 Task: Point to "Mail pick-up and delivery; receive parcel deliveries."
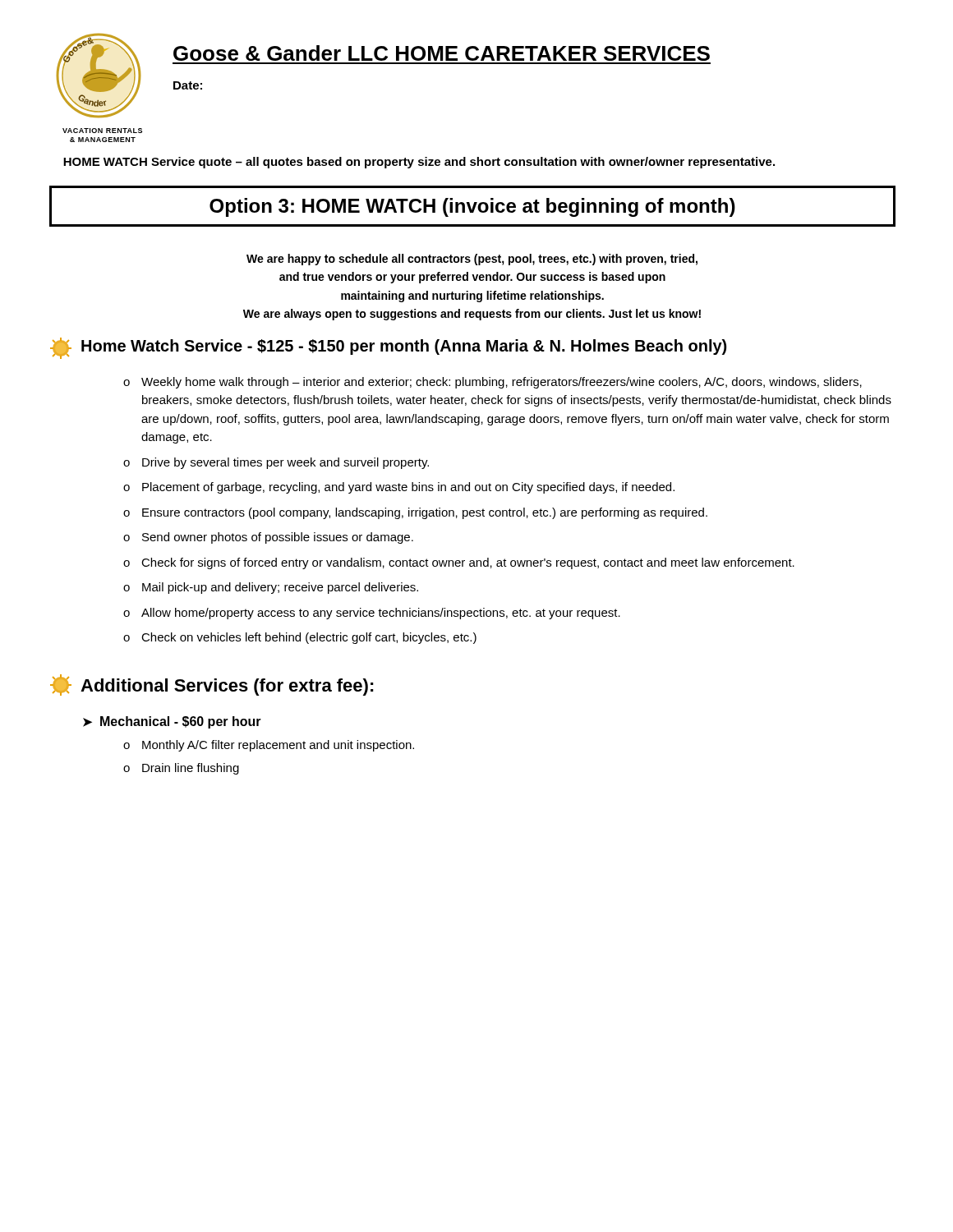coord(280,587)
